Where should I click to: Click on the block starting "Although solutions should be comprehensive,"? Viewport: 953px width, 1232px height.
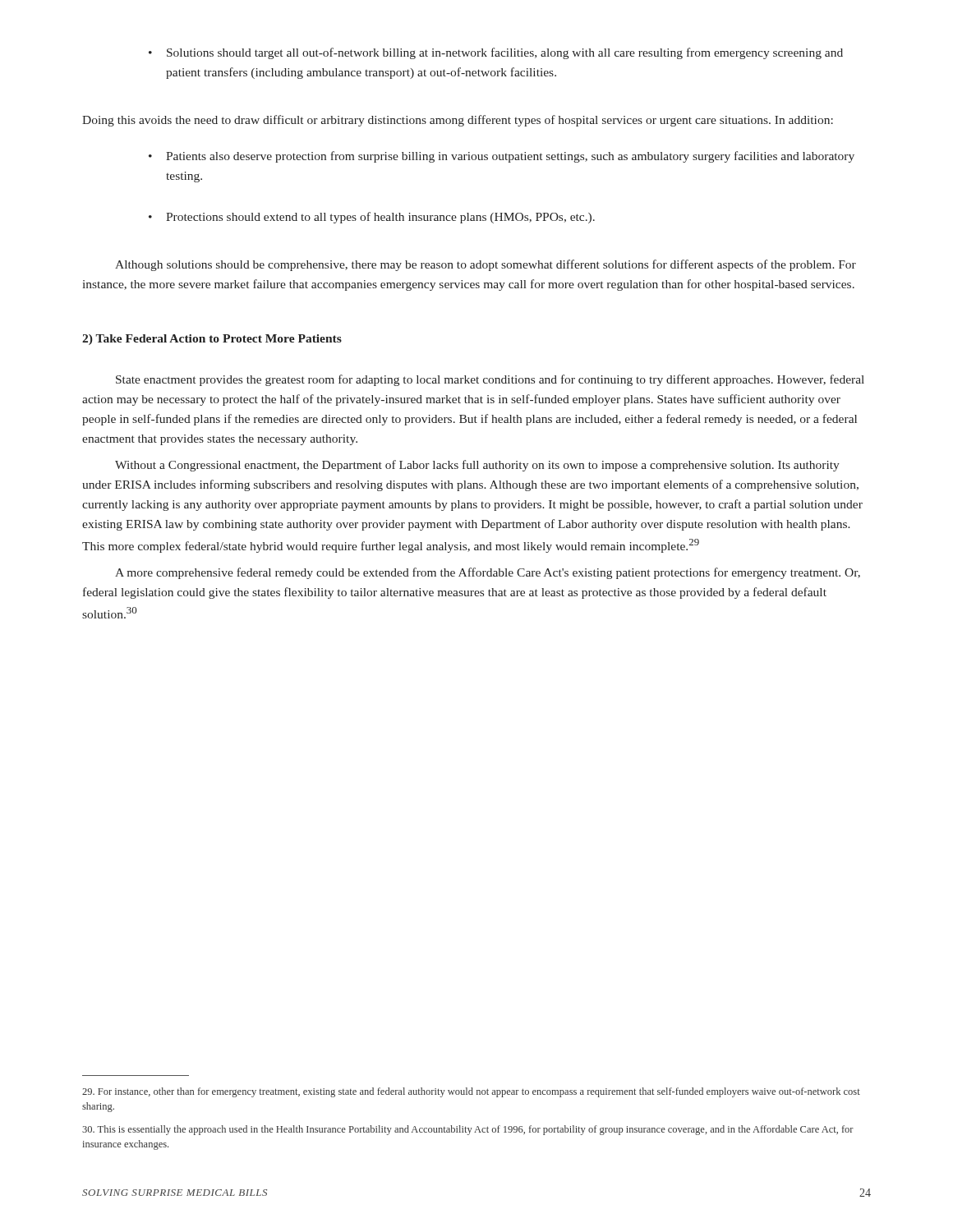[x=476, y=274]
